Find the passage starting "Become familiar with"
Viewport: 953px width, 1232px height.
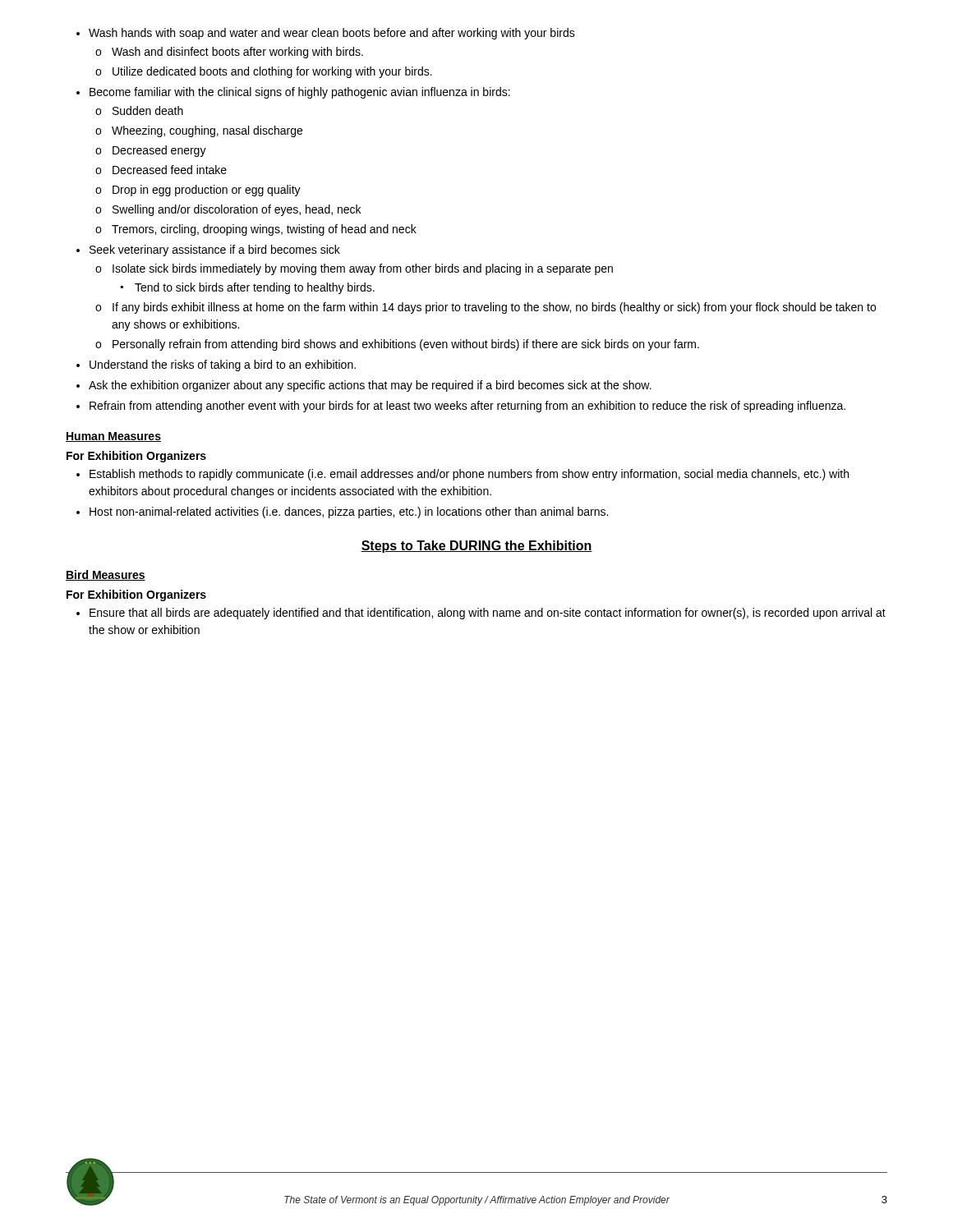pos(293,93)
